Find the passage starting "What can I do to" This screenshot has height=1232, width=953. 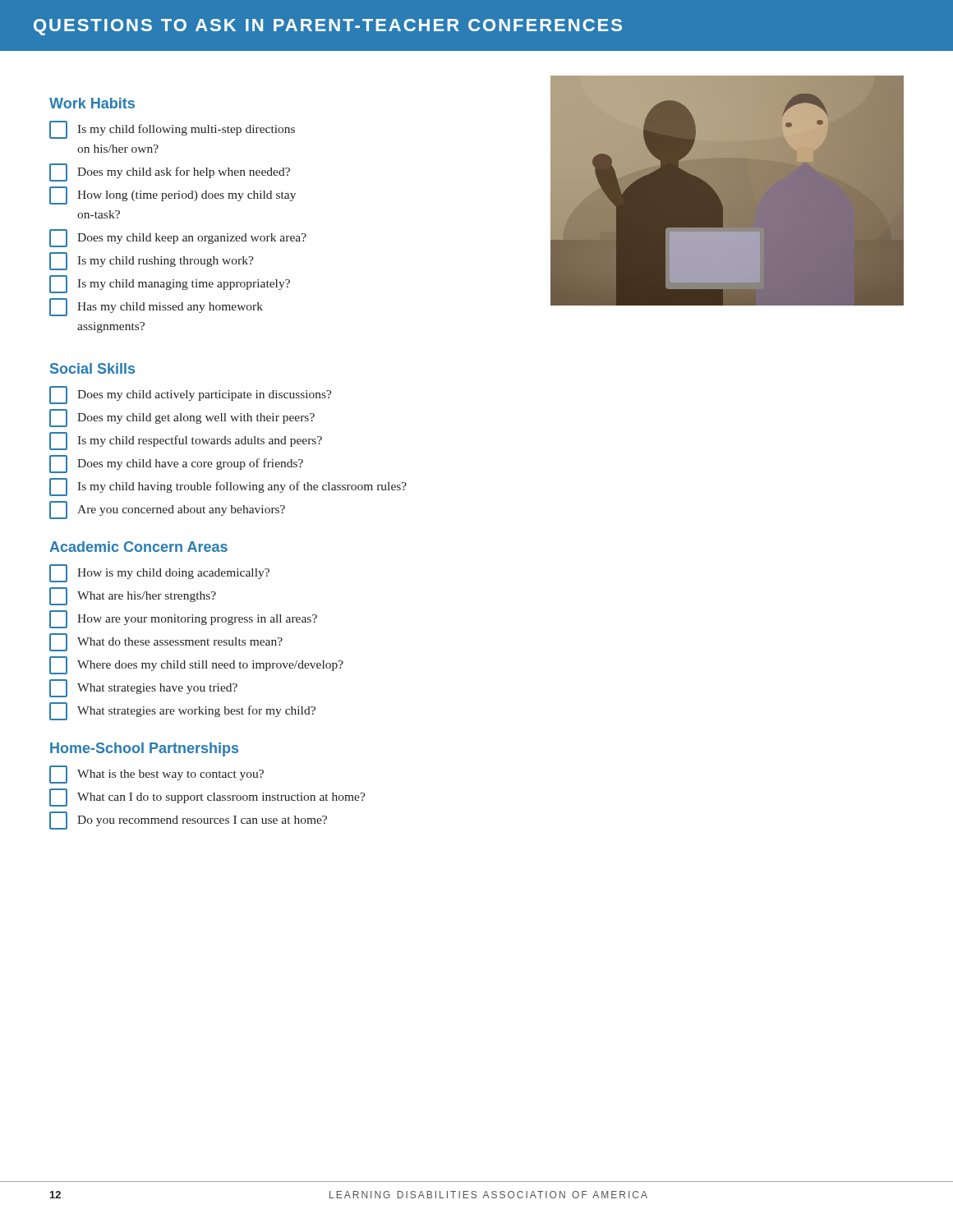coord(207,798)
